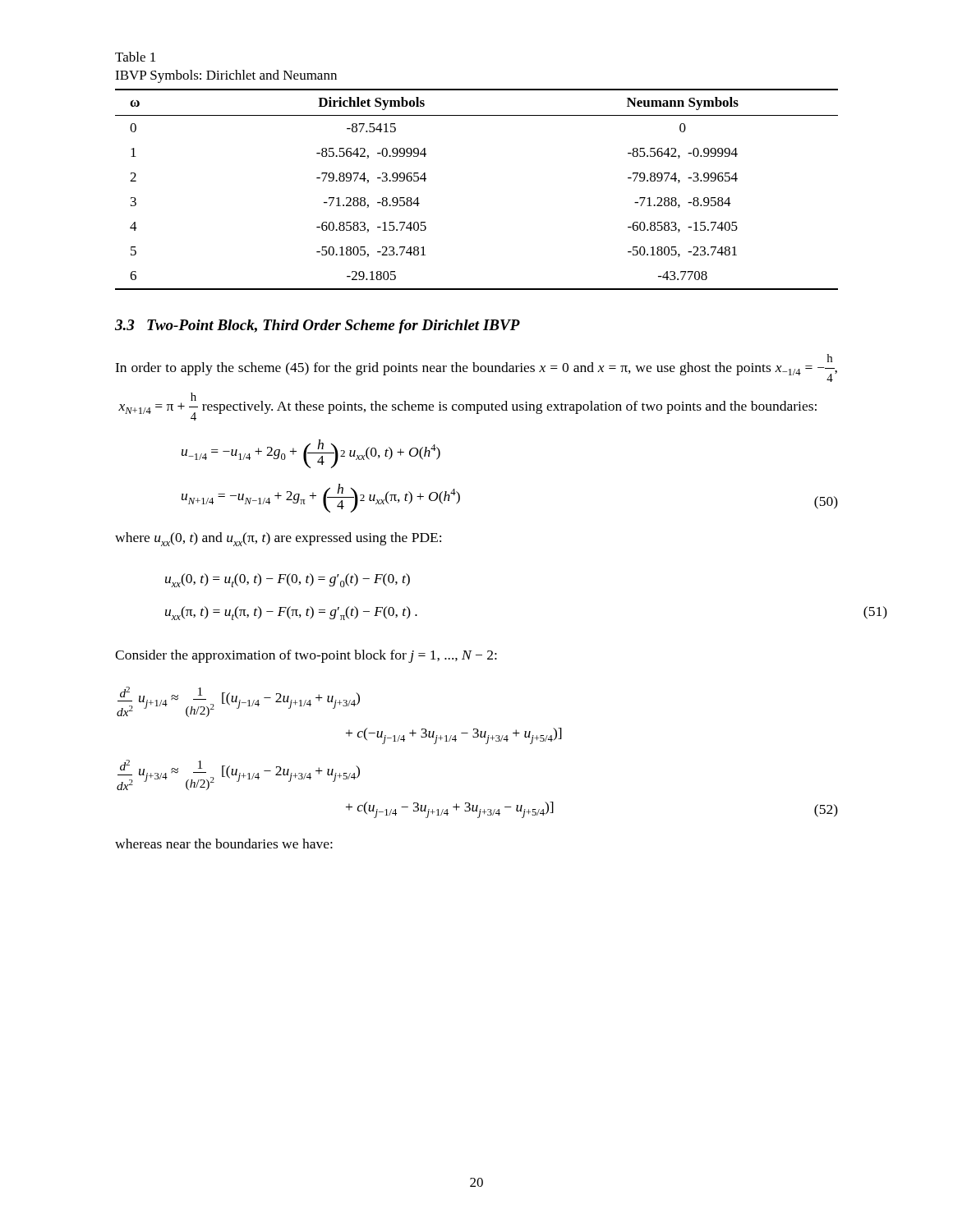
Task: Point to "Table 1 IBVP Symbols: Dirichlet and Neumann"
Action: click(x=135, y=57)
